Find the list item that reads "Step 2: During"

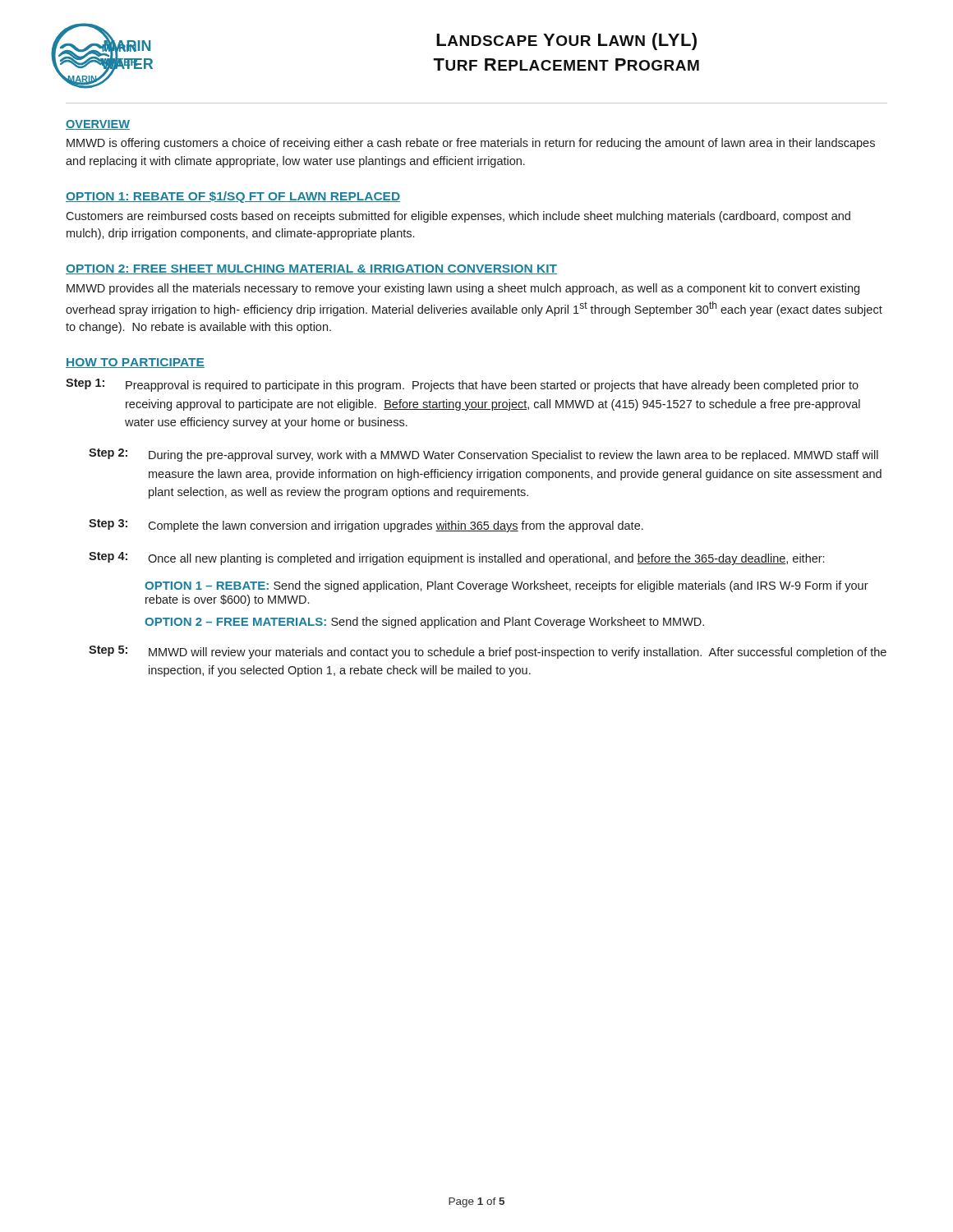pyautogui.click(x=483, y=474)
